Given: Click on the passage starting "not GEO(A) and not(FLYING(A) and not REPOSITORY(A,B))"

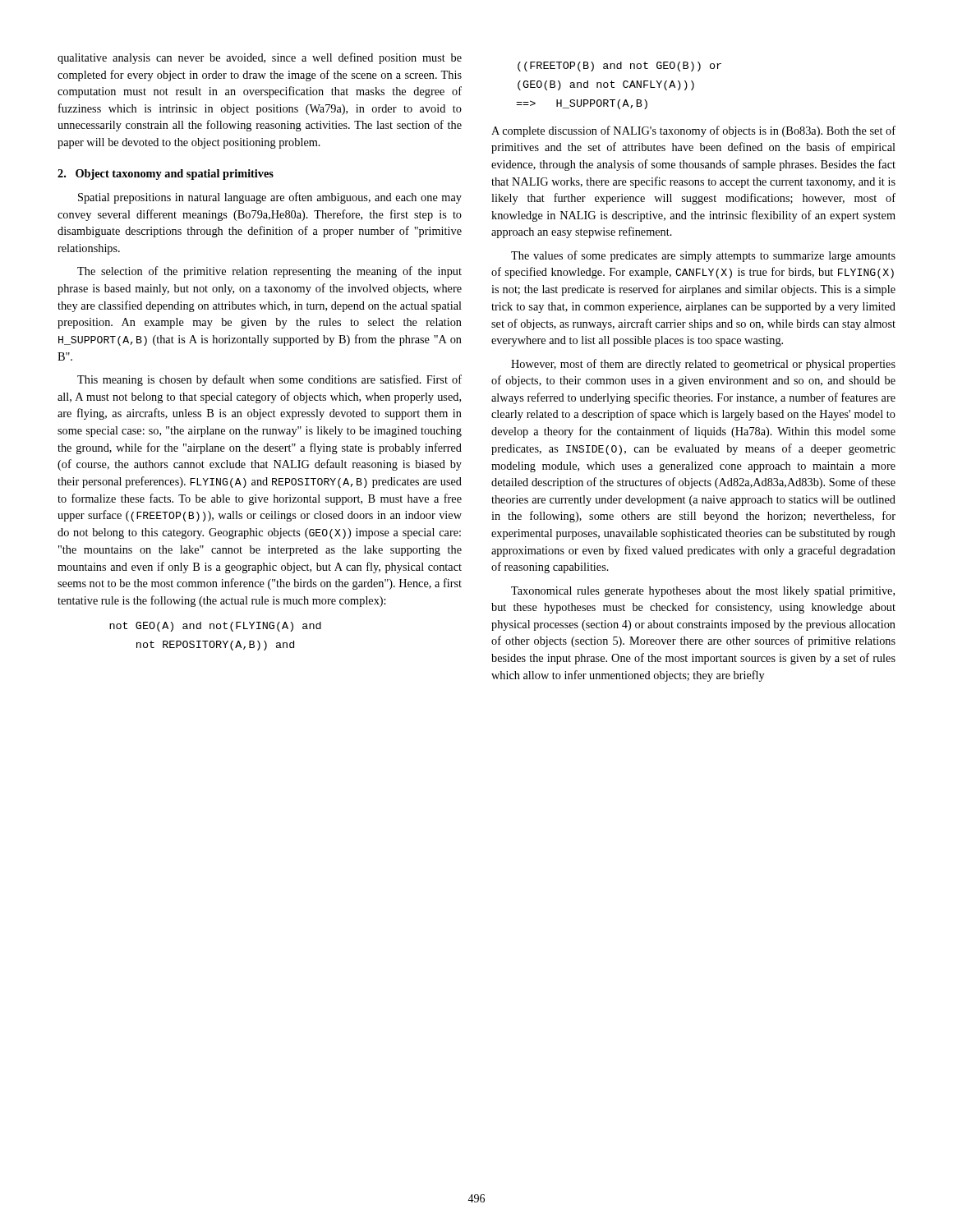Looking at the screenshot, I should (272, 636).
